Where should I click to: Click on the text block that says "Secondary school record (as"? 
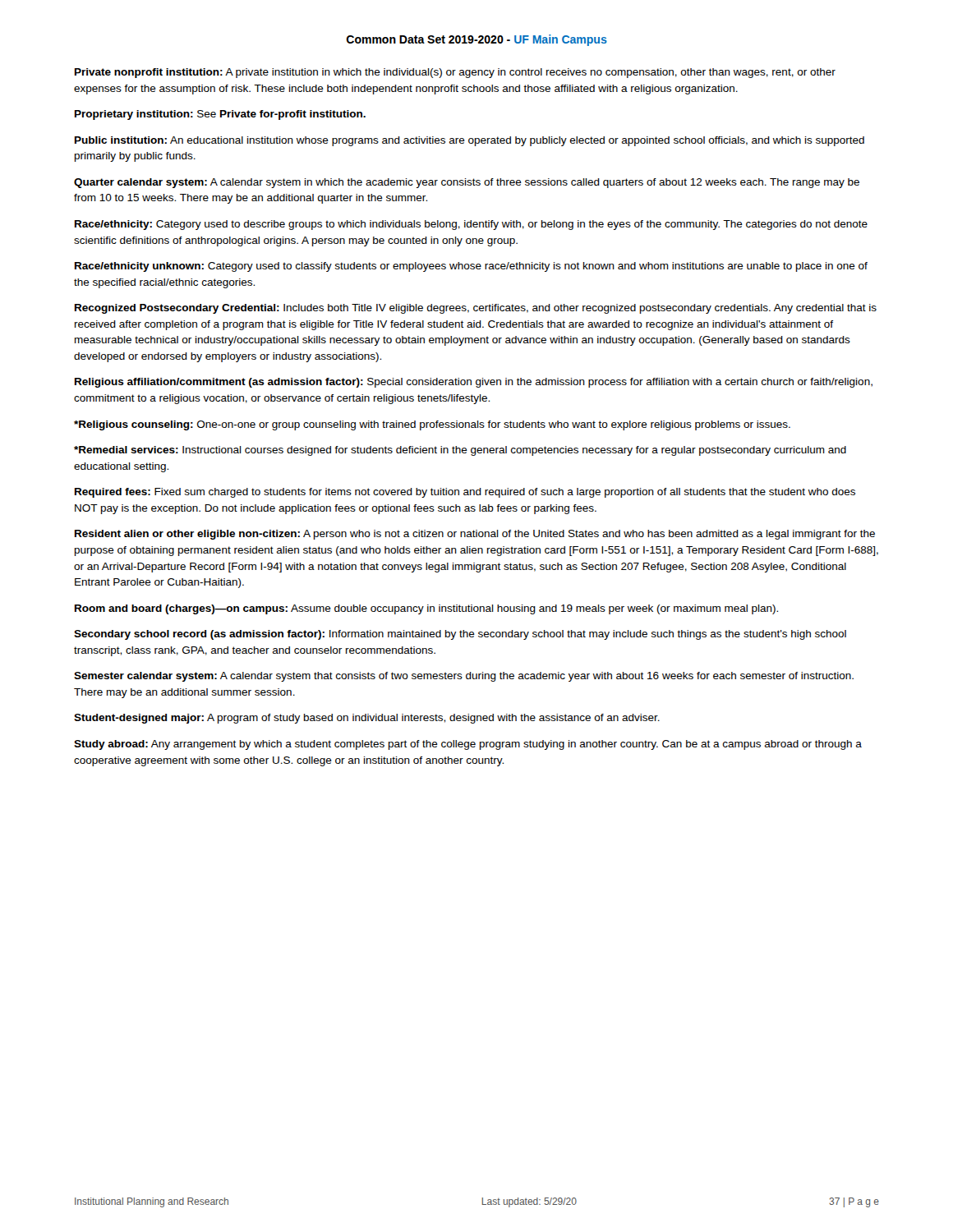point(460,642)
